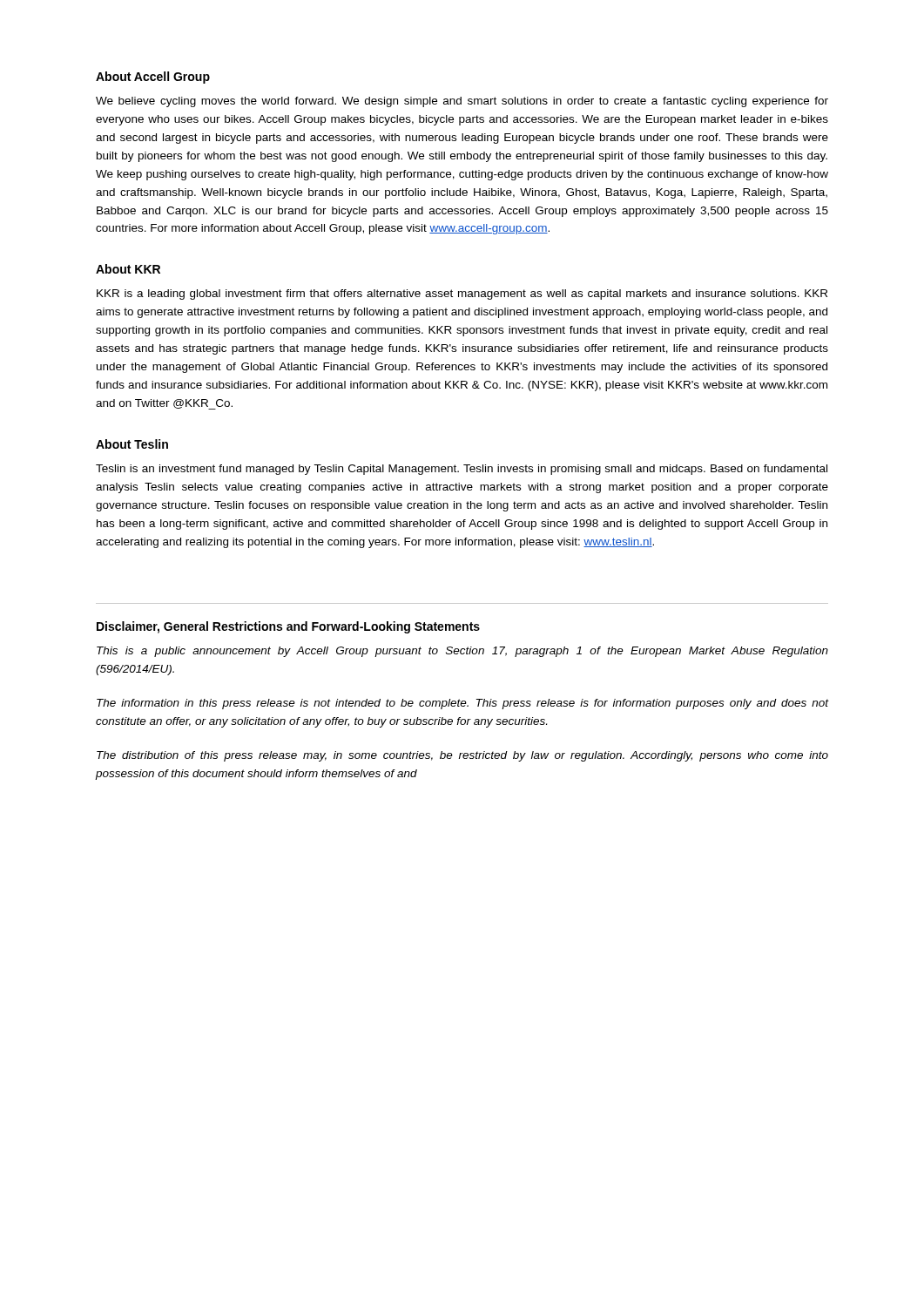The image size is (924, 1307).
Task: Find the text starting "This is a public announcement by Accell Group"
Action: click(x=462, y=660)
